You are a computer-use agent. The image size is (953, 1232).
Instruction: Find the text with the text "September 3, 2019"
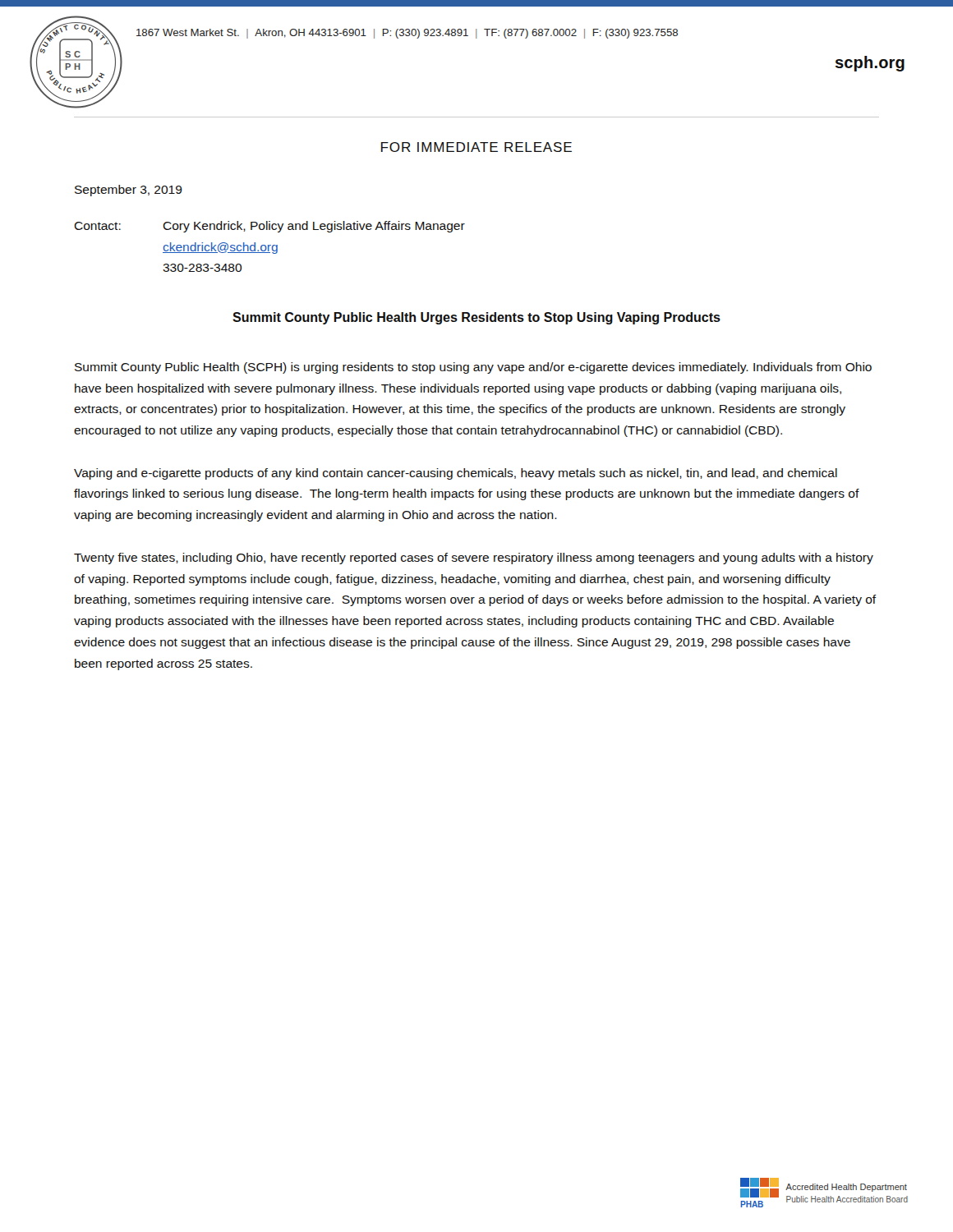128,189
